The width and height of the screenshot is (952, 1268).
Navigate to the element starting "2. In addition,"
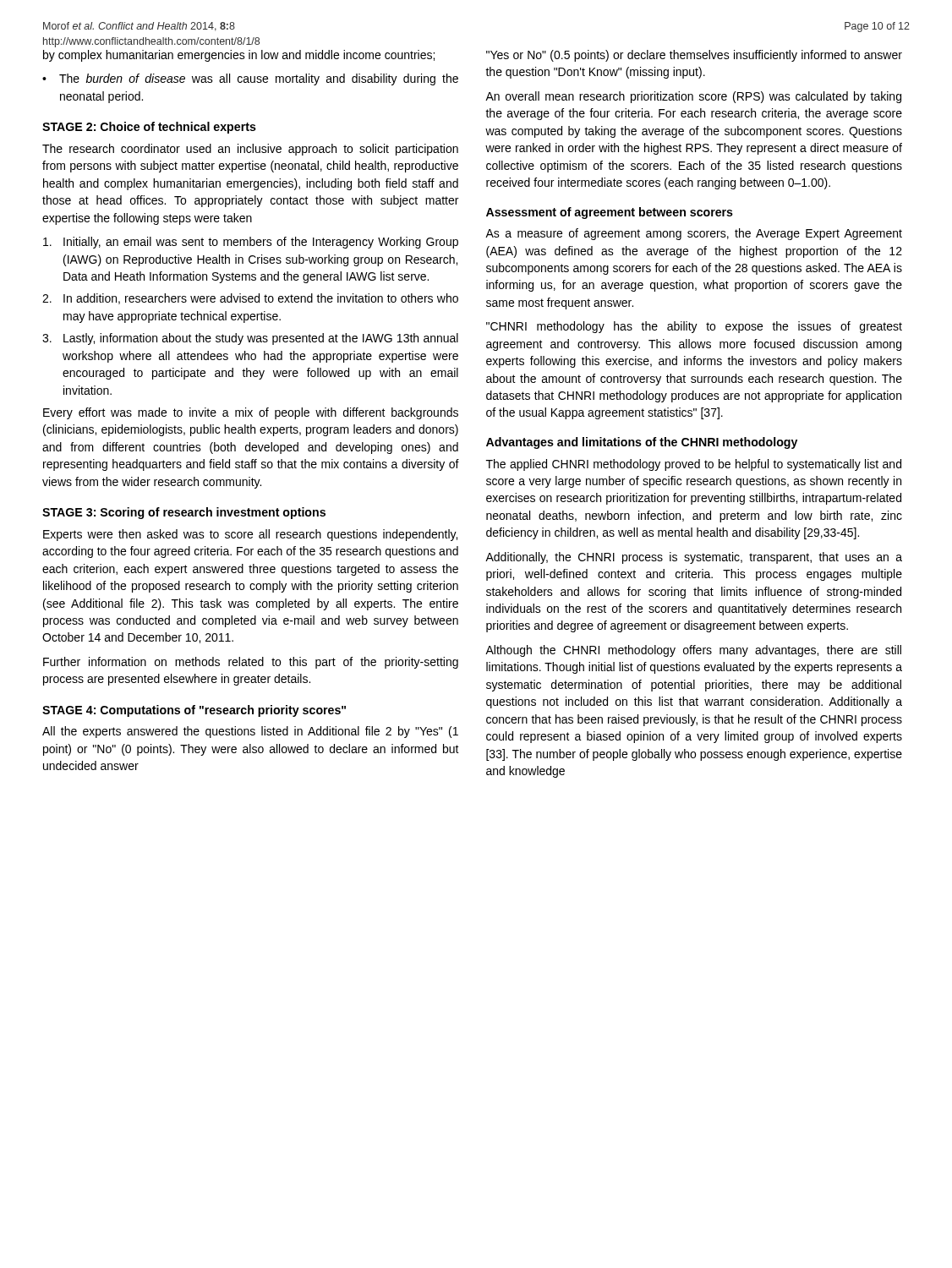click(250, 308)
